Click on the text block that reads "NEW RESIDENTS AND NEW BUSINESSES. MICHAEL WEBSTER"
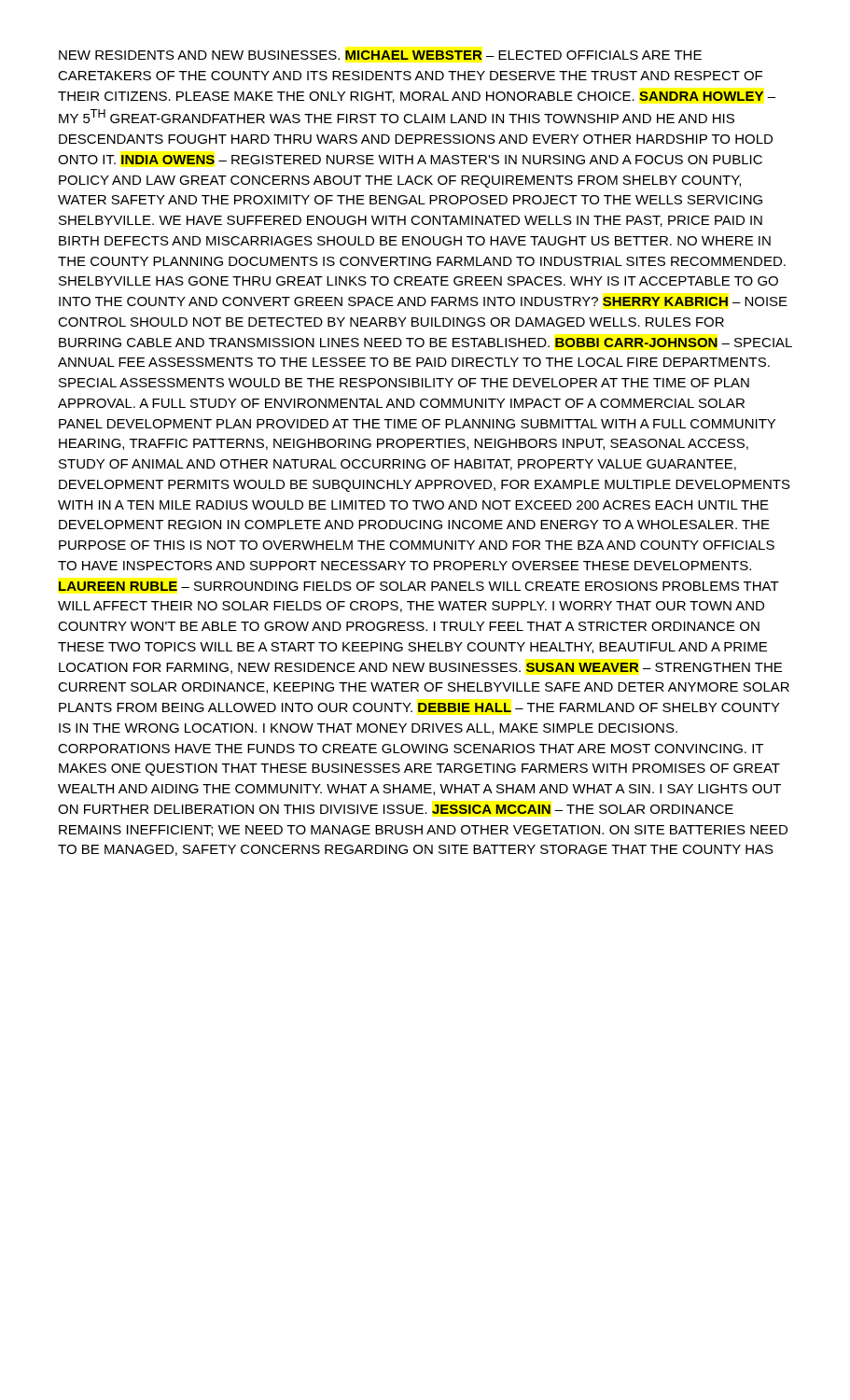This screenshot has height=1400, width=850. pos(425,452)
